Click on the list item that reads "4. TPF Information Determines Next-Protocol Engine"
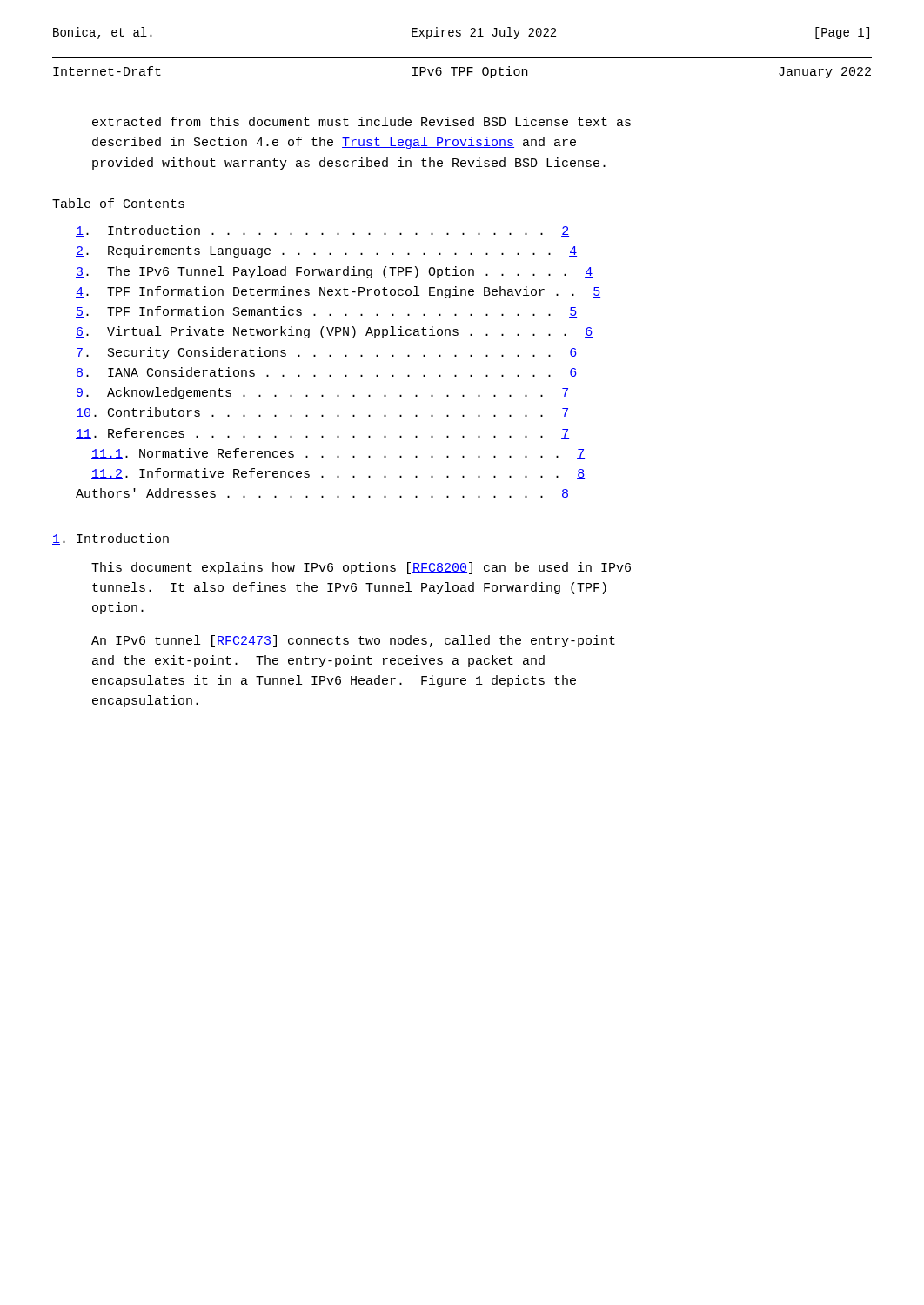 [326, 293]
